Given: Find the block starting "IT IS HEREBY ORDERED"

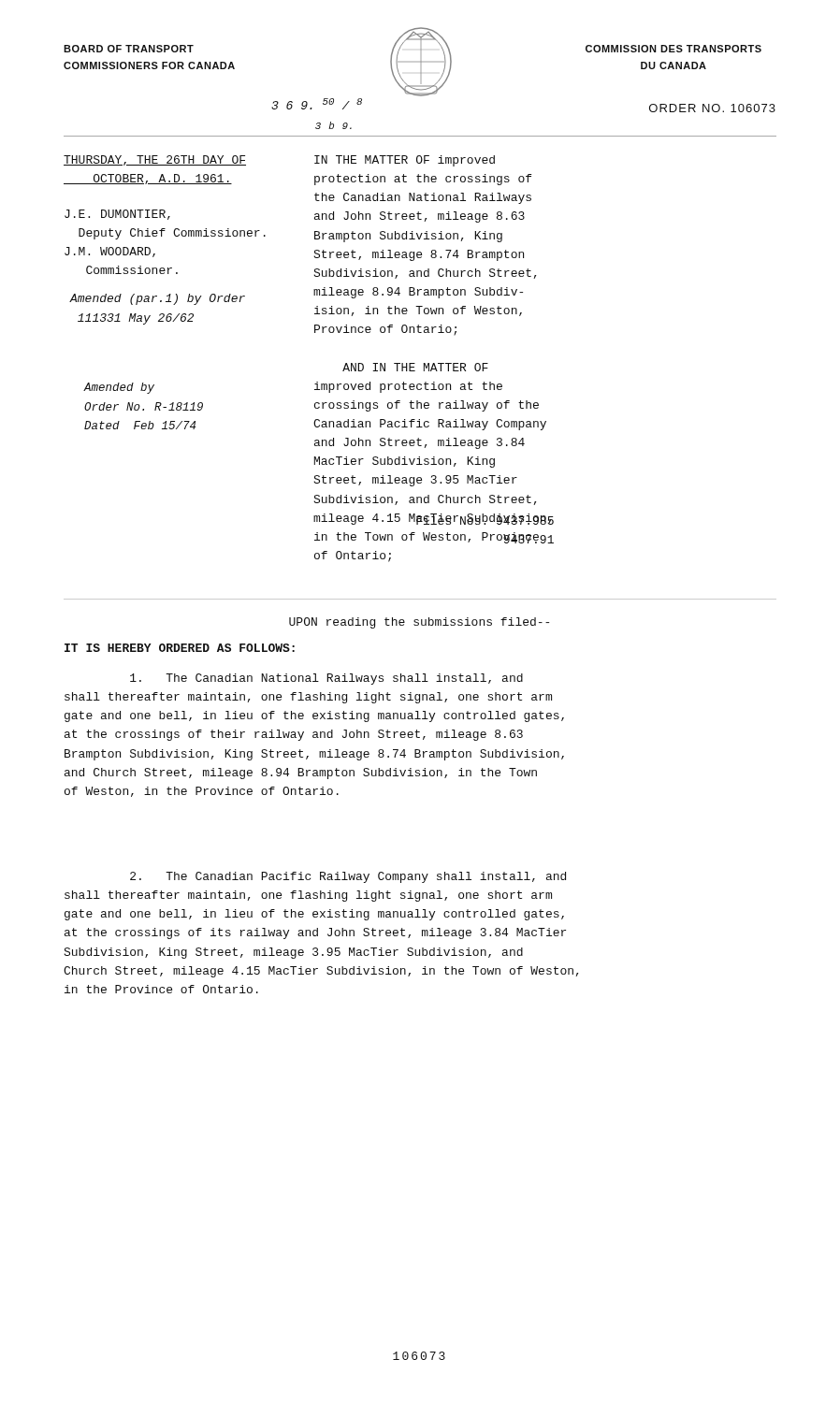Looking at the screenshot, I should 180,649.
